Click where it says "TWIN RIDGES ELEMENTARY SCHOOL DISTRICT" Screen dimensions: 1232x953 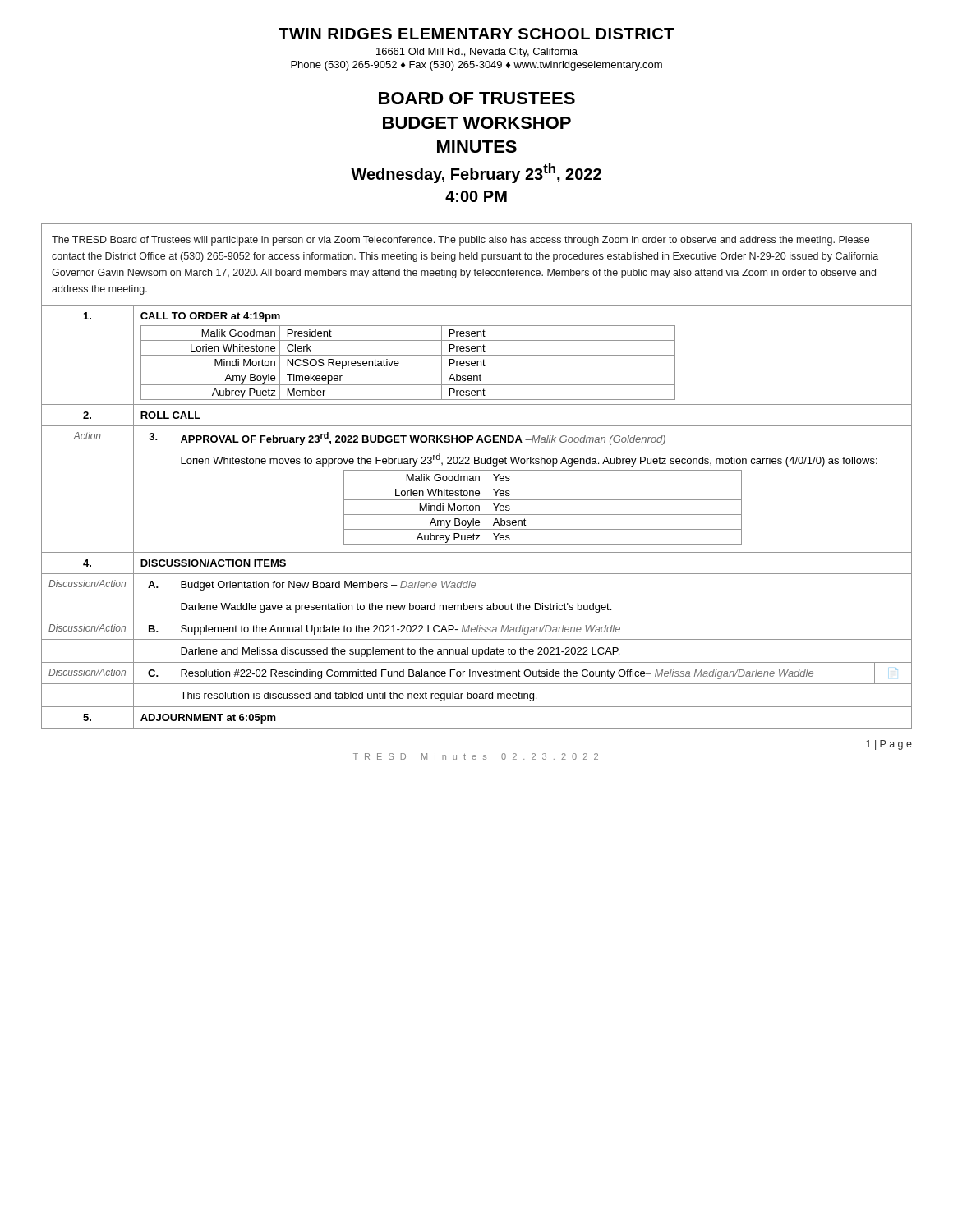[476, 34]
